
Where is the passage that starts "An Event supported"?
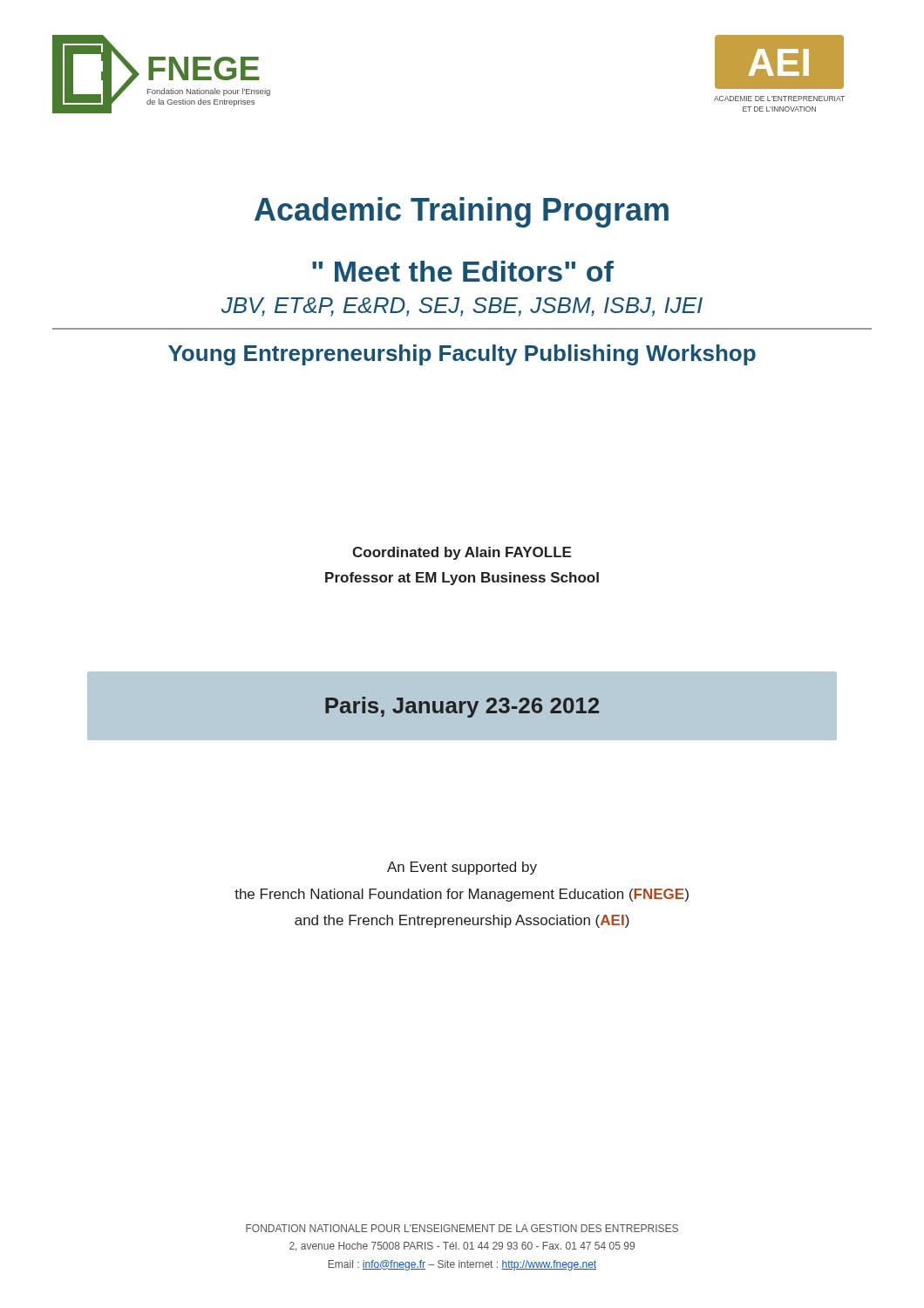pyautogui.click(x=462, y=894)
